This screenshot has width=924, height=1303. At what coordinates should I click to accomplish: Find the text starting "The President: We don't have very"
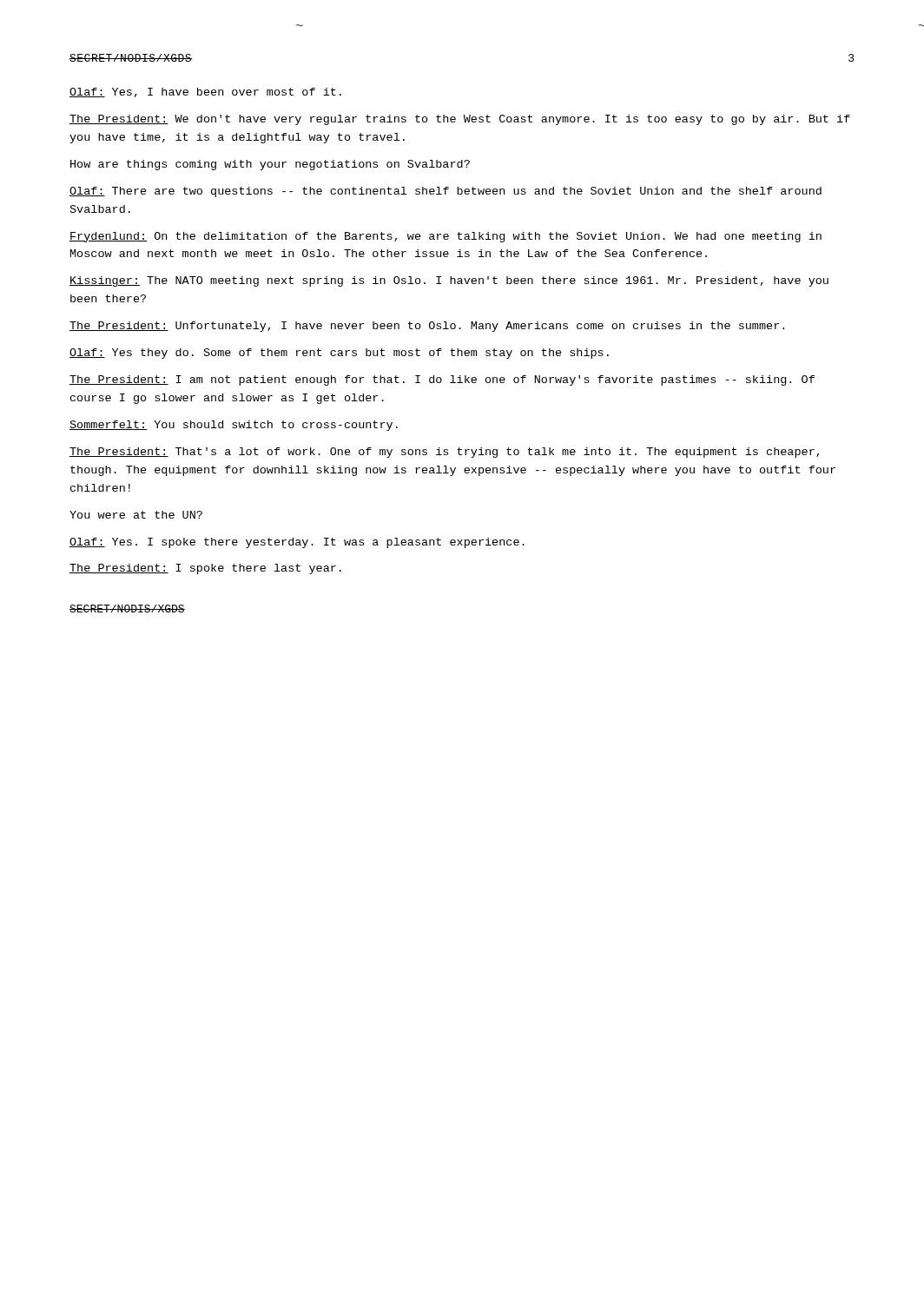click(460, 128)
